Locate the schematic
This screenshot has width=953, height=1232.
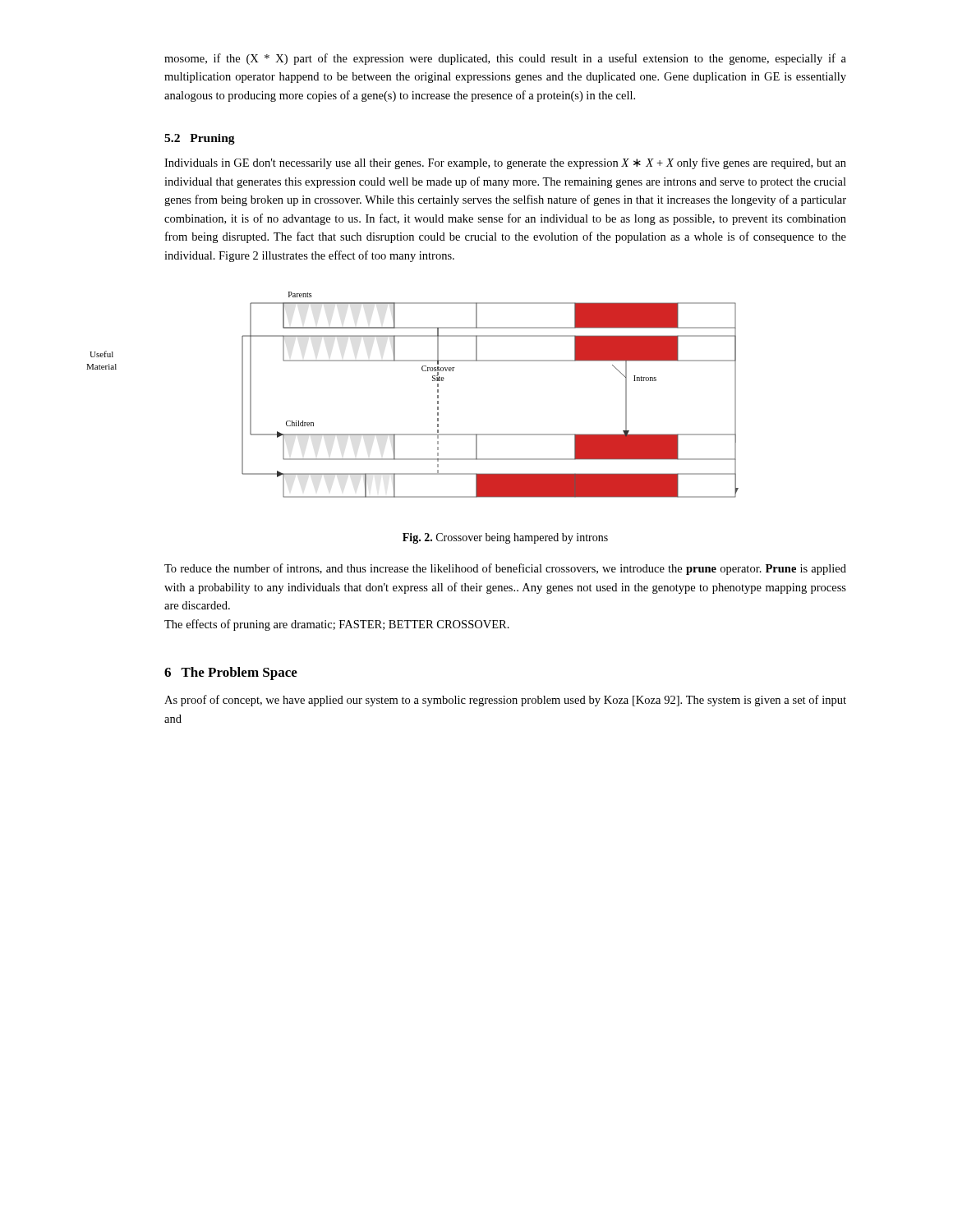505,404
